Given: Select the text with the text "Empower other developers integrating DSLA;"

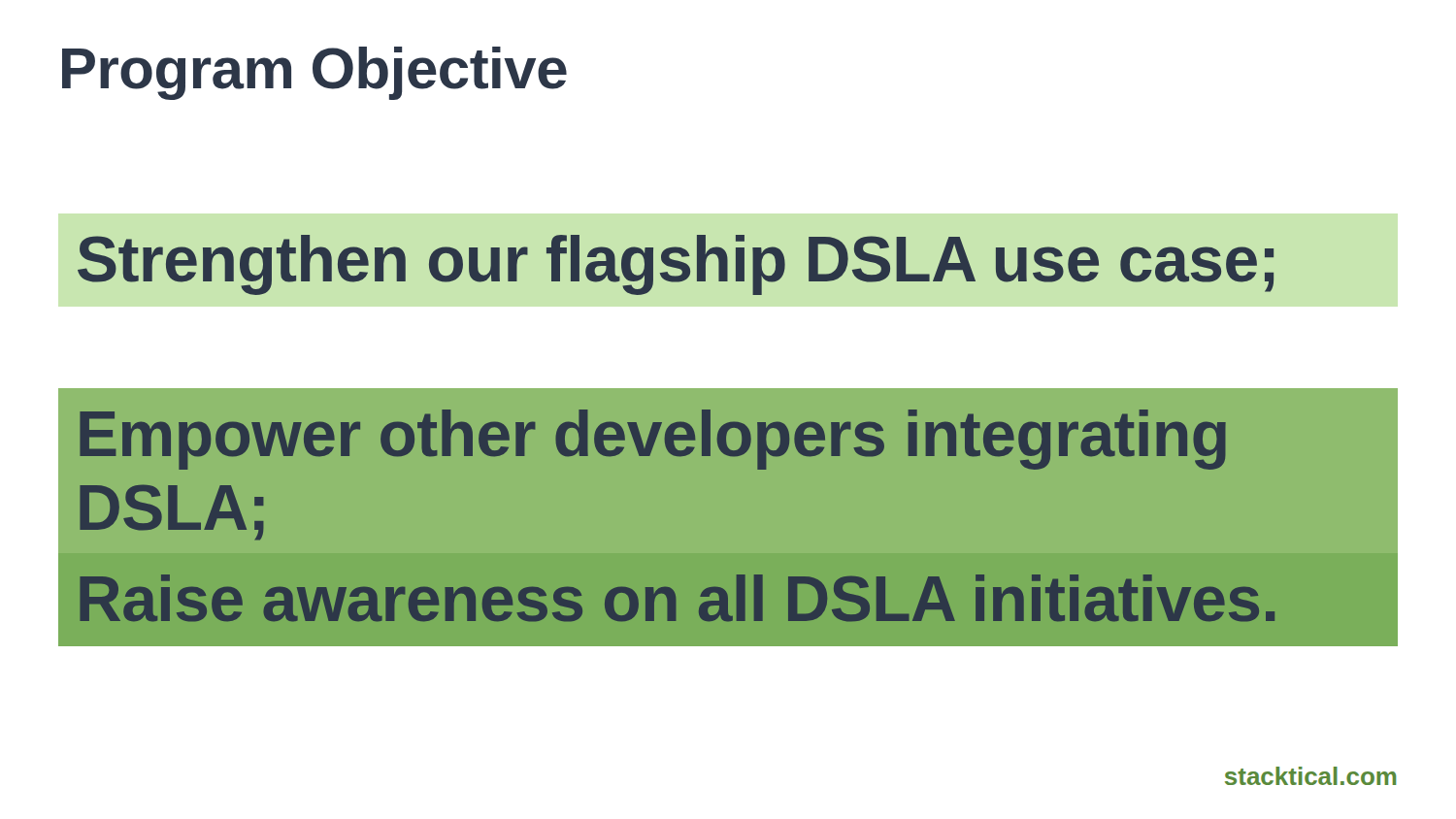Looking at the screenshot, I should click(x=728, y=471).
